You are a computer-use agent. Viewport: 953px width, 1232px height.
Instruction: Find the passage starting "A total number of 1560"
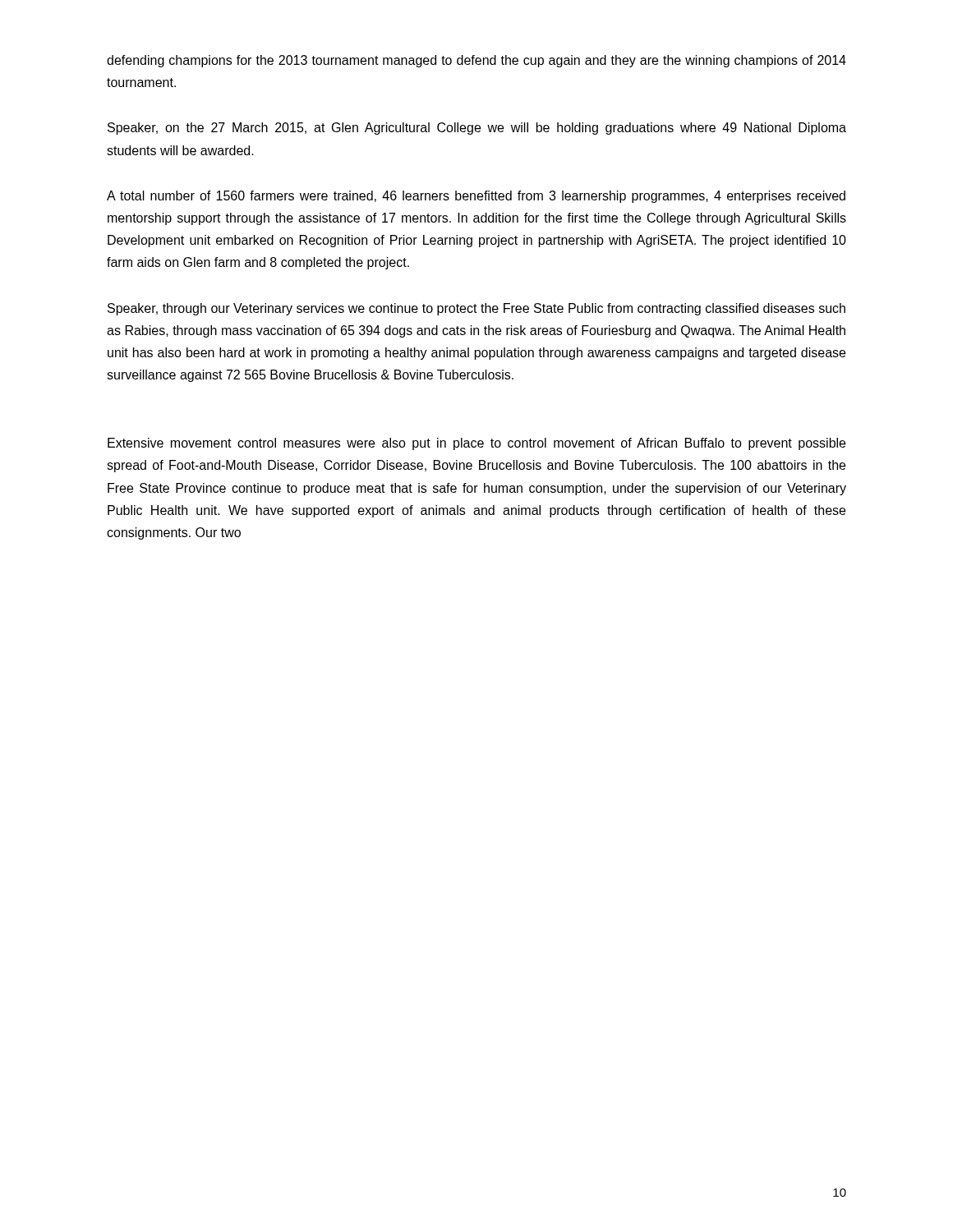point(476,229)
